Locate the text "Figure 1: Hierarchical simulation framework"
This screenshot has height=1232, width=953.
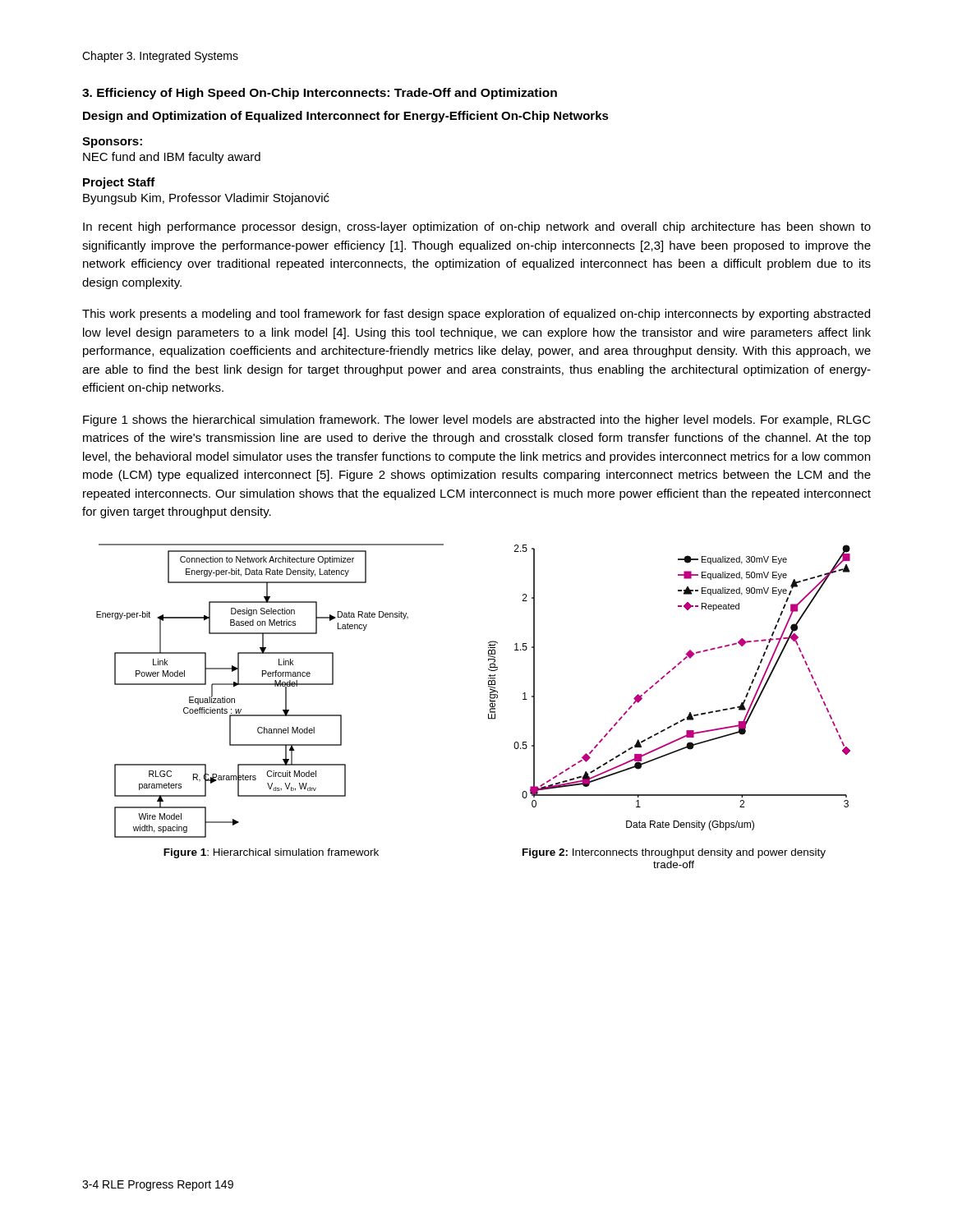pos(271,852)
